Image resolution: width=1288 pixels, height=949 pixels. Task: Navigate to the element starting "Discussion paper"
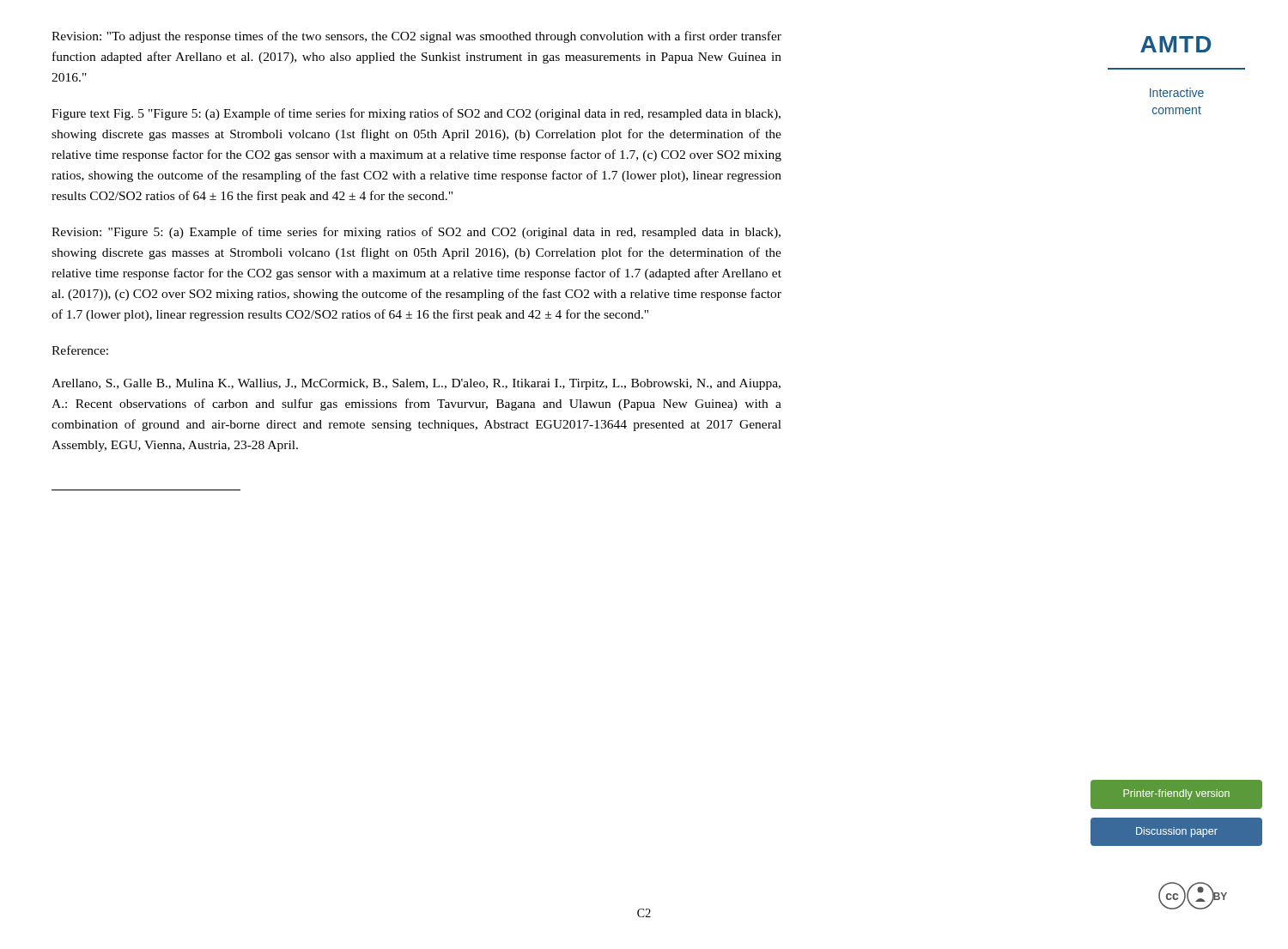pyautogui.click(x=1176, y=832)
